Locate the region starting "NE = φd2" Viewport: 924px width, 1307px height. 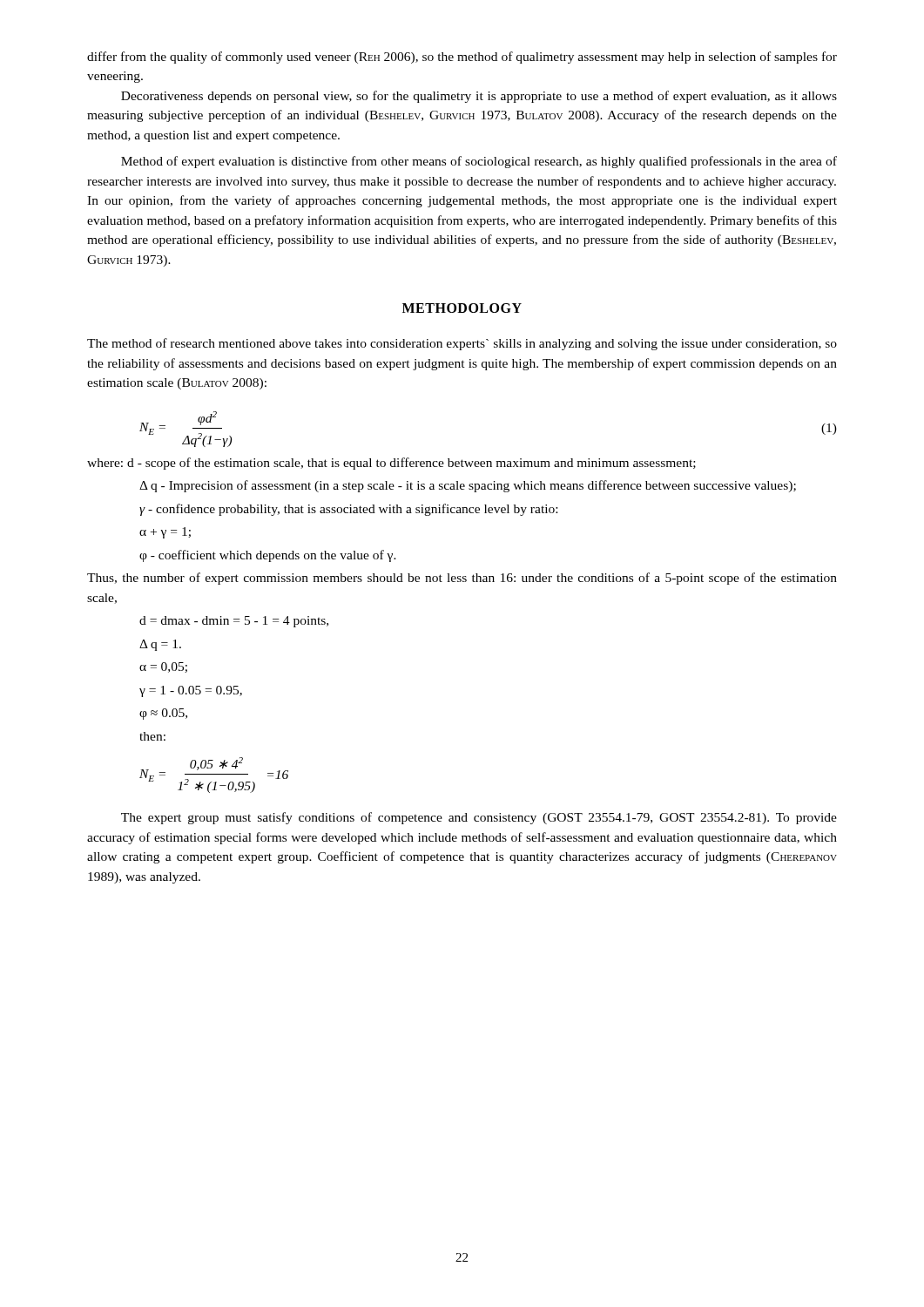(x=206, y=428)
